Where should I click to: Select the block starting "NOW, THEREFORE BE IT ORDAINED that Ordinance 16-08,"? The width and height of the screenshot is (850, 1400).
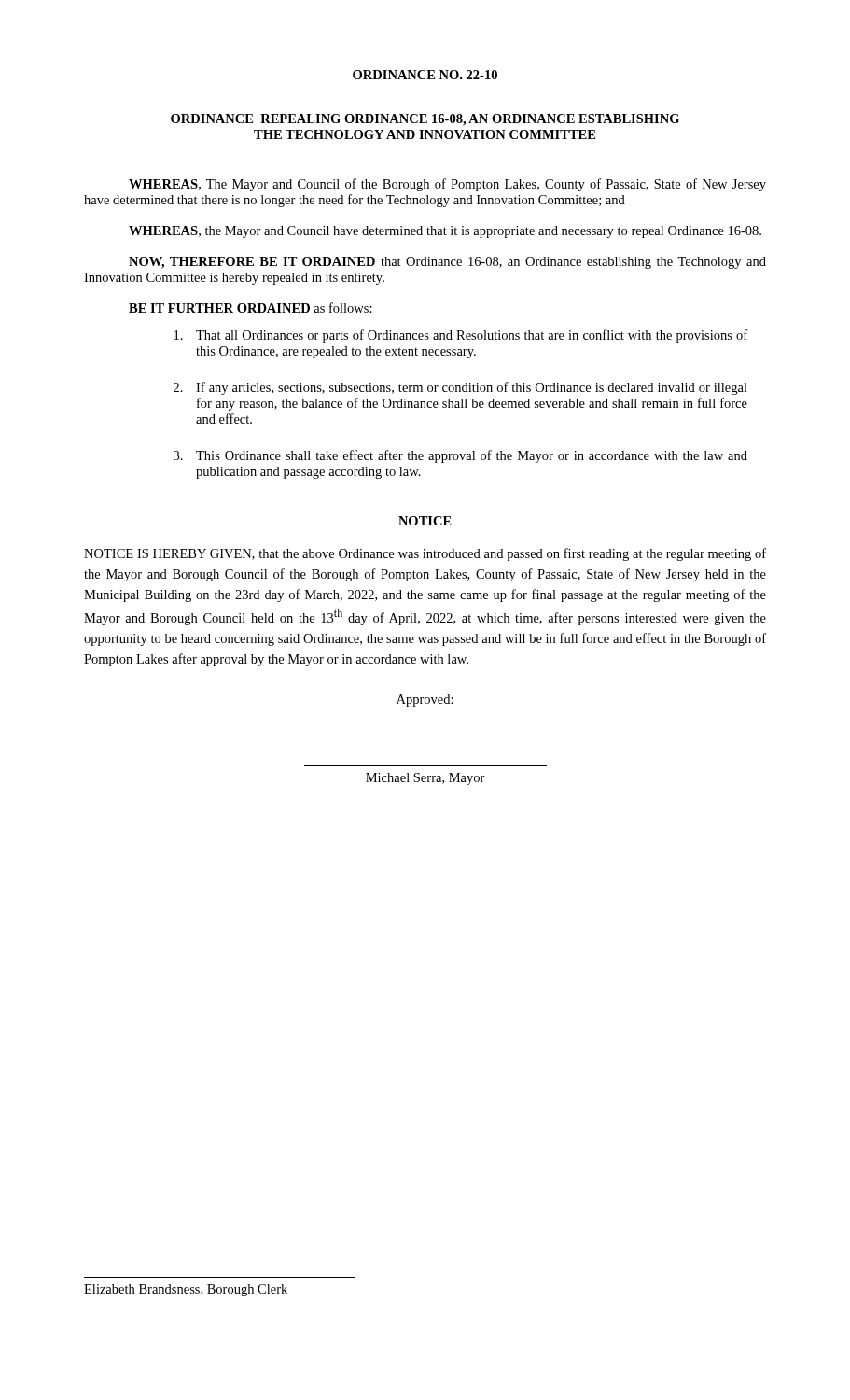425,270
